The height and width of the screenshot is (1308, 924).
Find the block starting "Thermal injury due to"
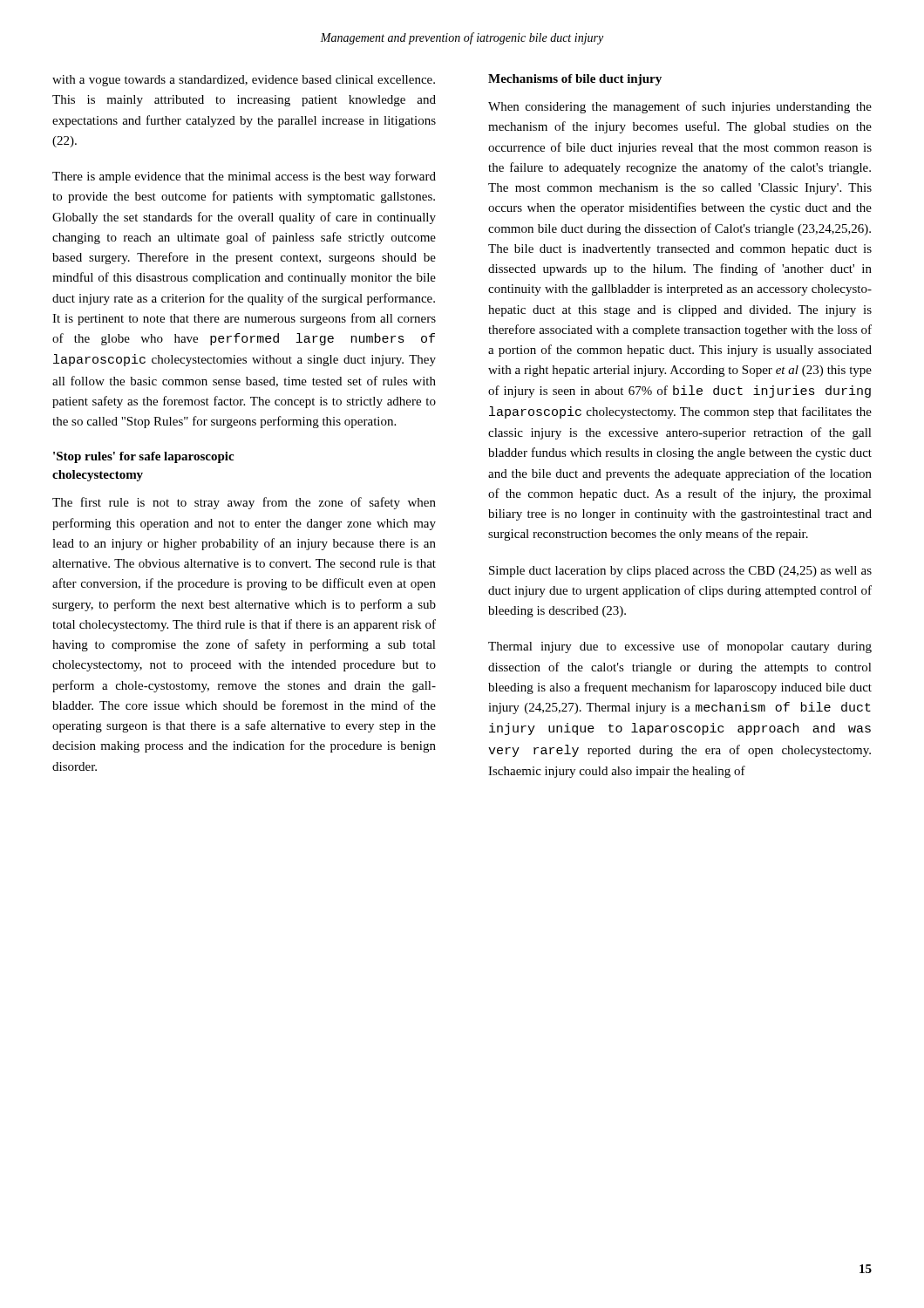[x=680, y=708]
